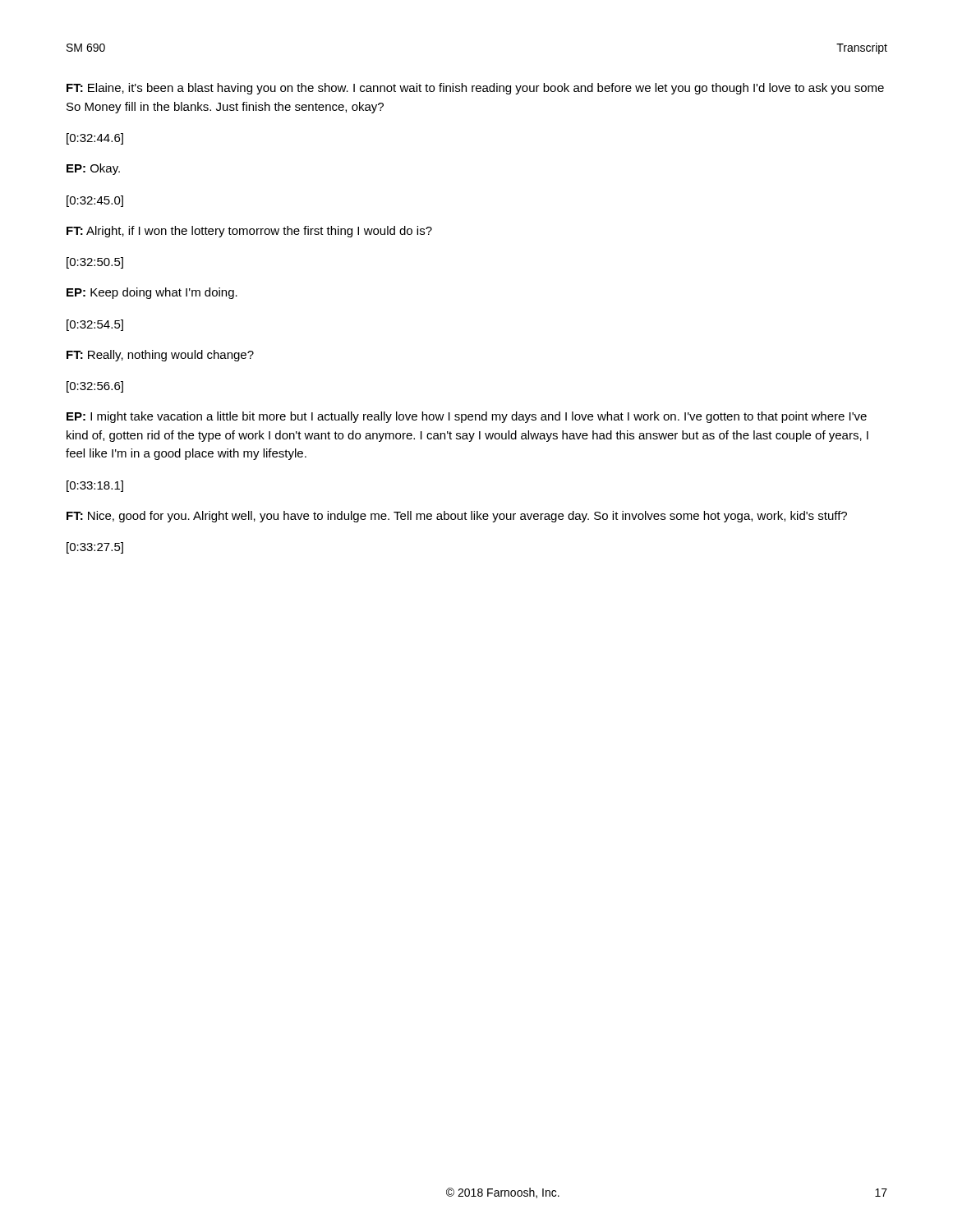
Task: Select the text block starting "EP: Okay."
Action: pos(93,168)
